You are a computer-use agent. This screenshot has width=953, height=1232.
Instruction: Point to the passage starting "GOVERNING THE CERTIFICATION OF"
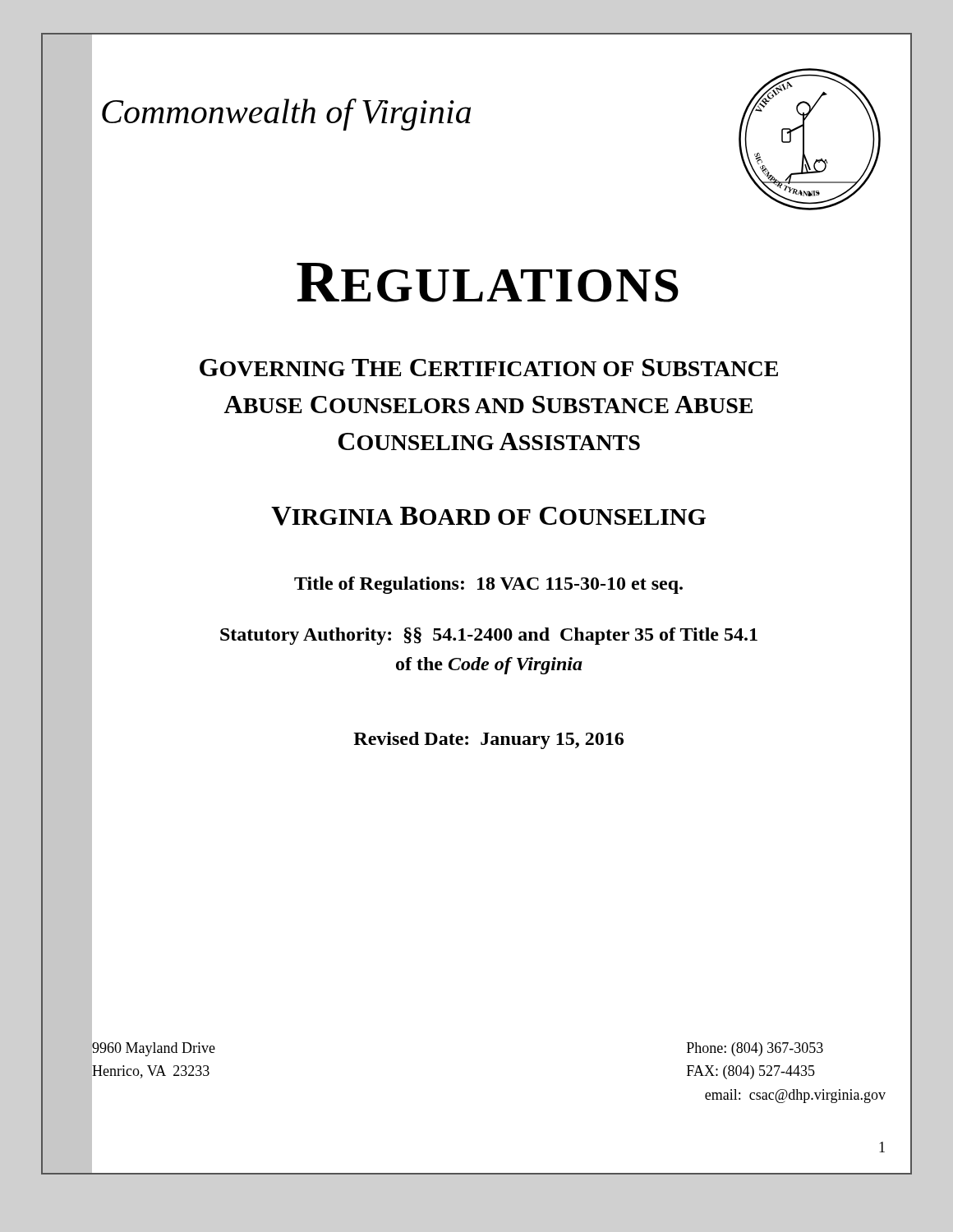click(489, 404)
